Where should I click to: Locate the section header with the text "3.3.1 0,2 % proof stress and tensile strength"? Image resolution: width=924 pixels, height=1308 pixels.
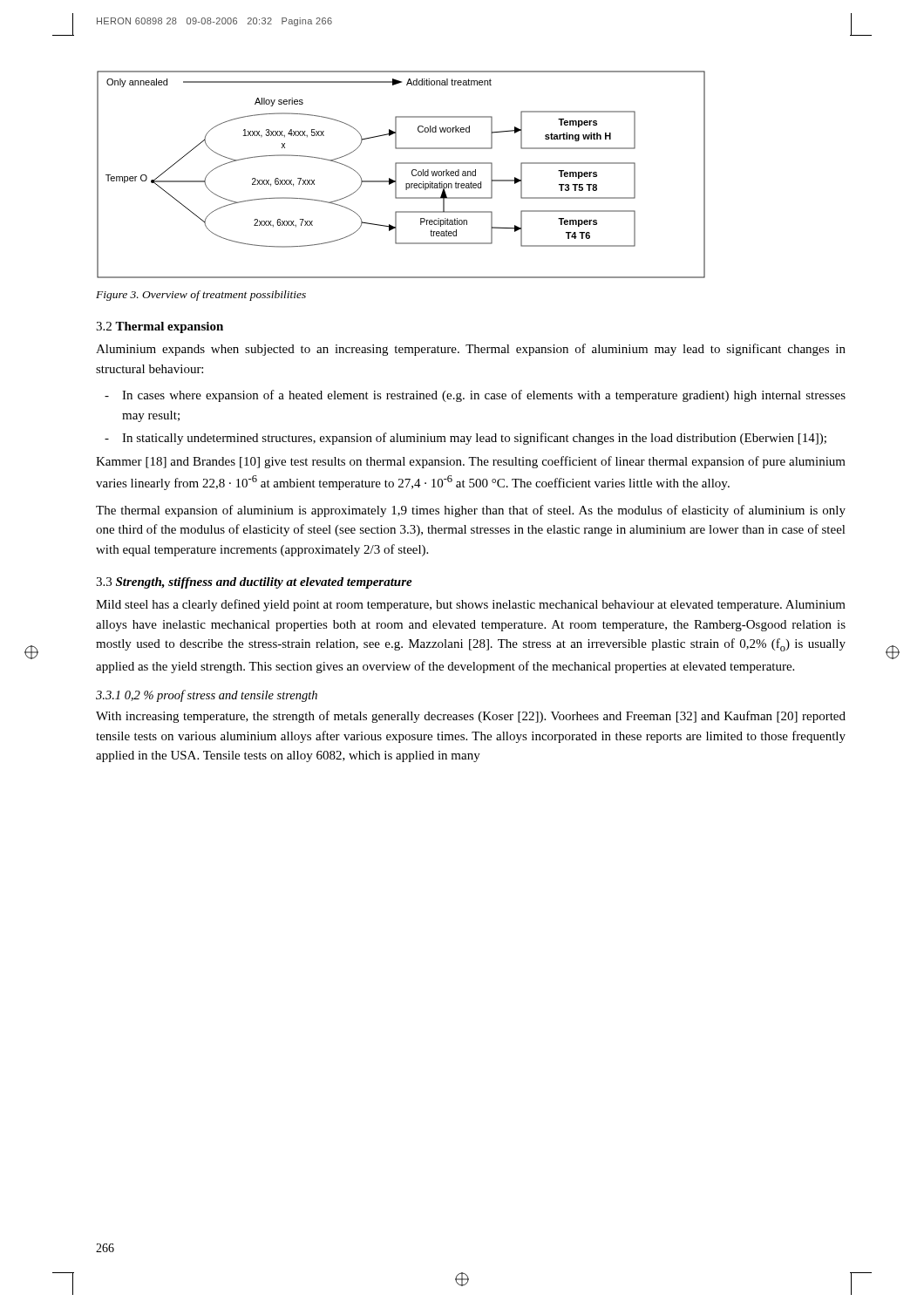(207, 695)
